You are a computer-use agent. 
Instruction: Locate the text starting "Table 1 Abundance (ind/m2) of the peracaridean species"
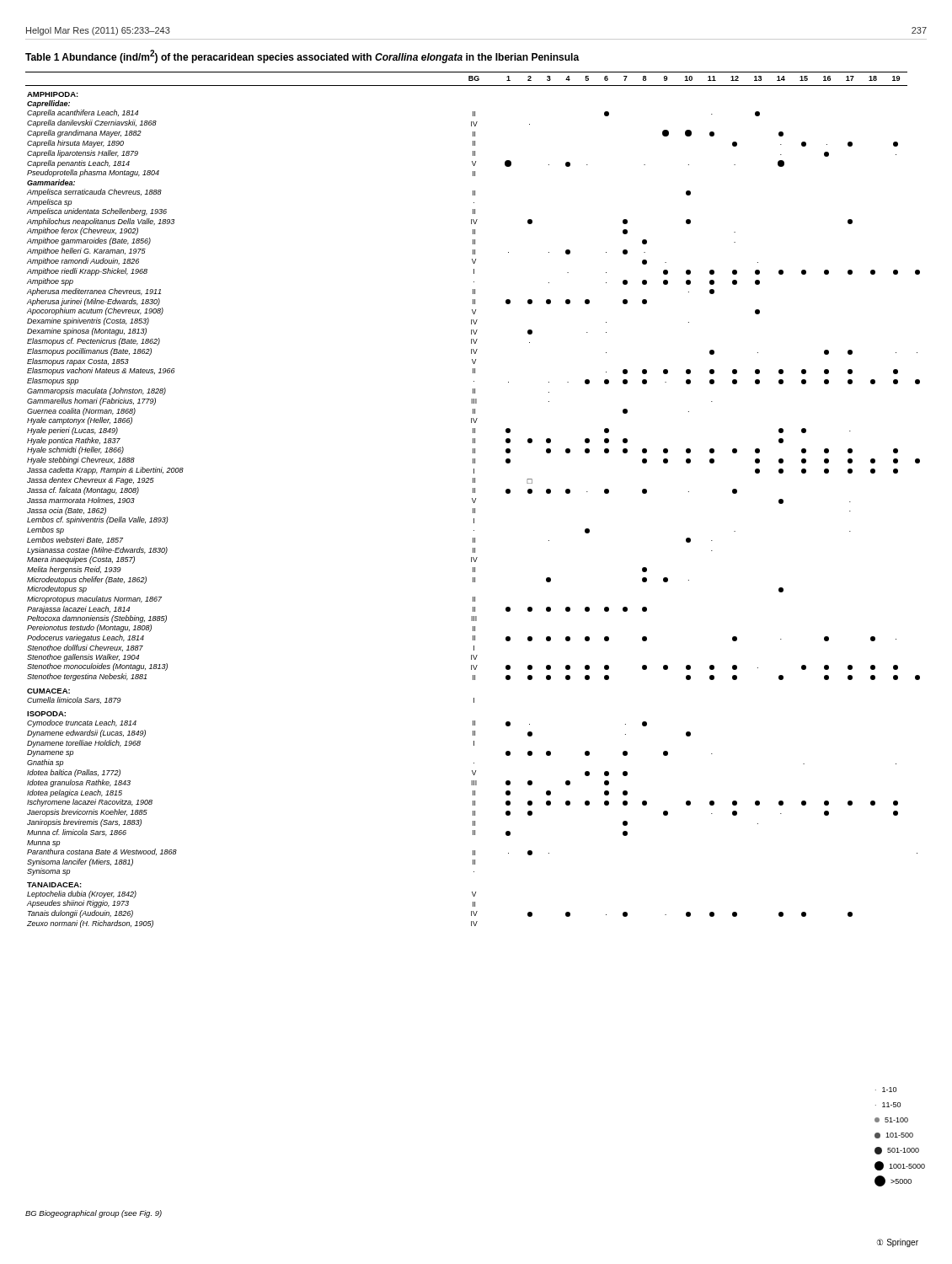[x=302, y=56]
